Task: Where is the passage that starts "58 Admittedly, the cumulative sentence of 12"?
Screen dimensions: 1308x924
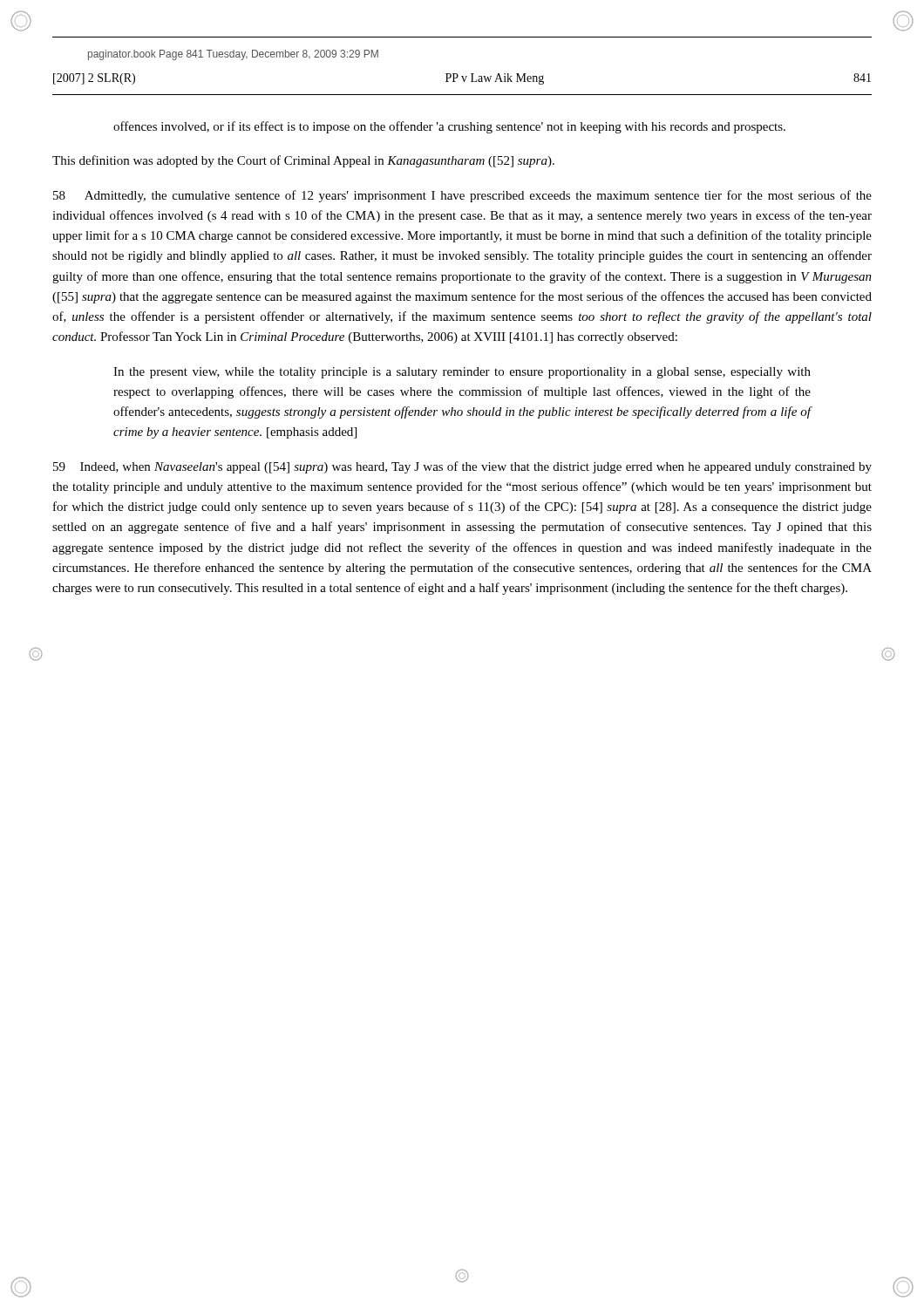Action: pos(462,266)
